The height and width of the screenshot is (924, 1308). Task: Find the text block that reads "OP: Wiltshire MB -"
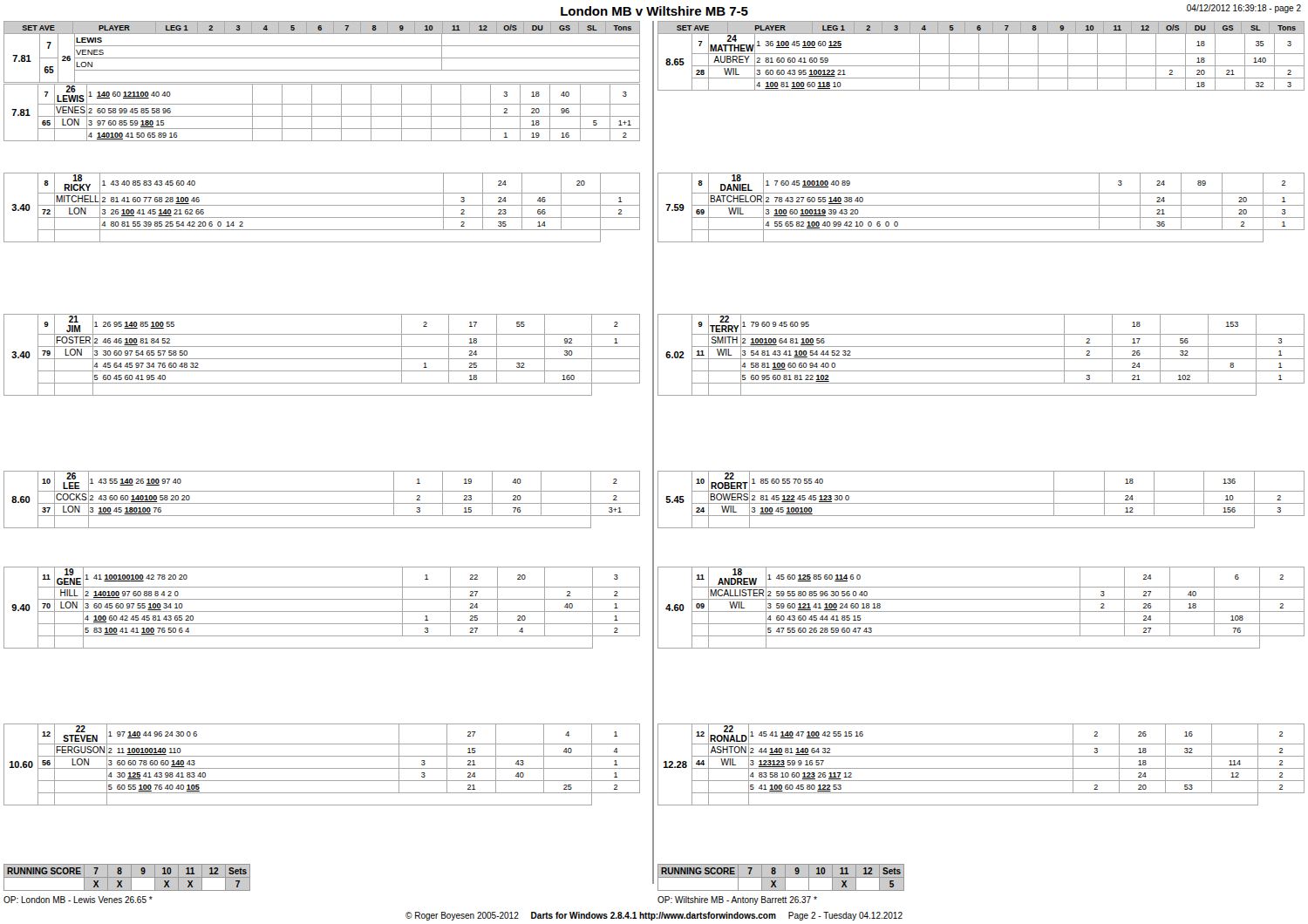coord(737,900)
